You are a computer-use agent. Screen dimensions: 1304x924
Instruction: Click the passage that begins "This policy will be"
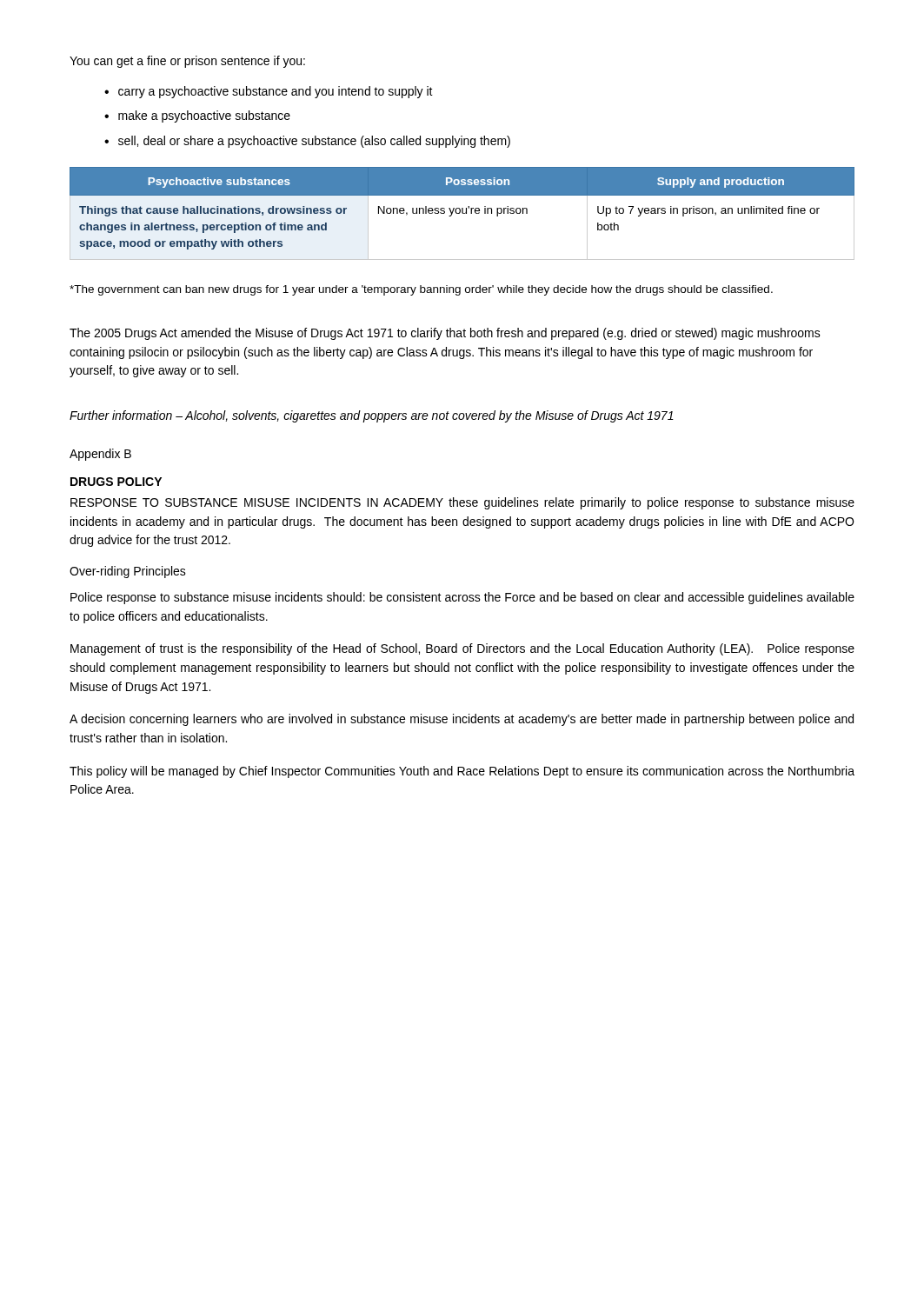pyautogui.click(x=462, y=780)
